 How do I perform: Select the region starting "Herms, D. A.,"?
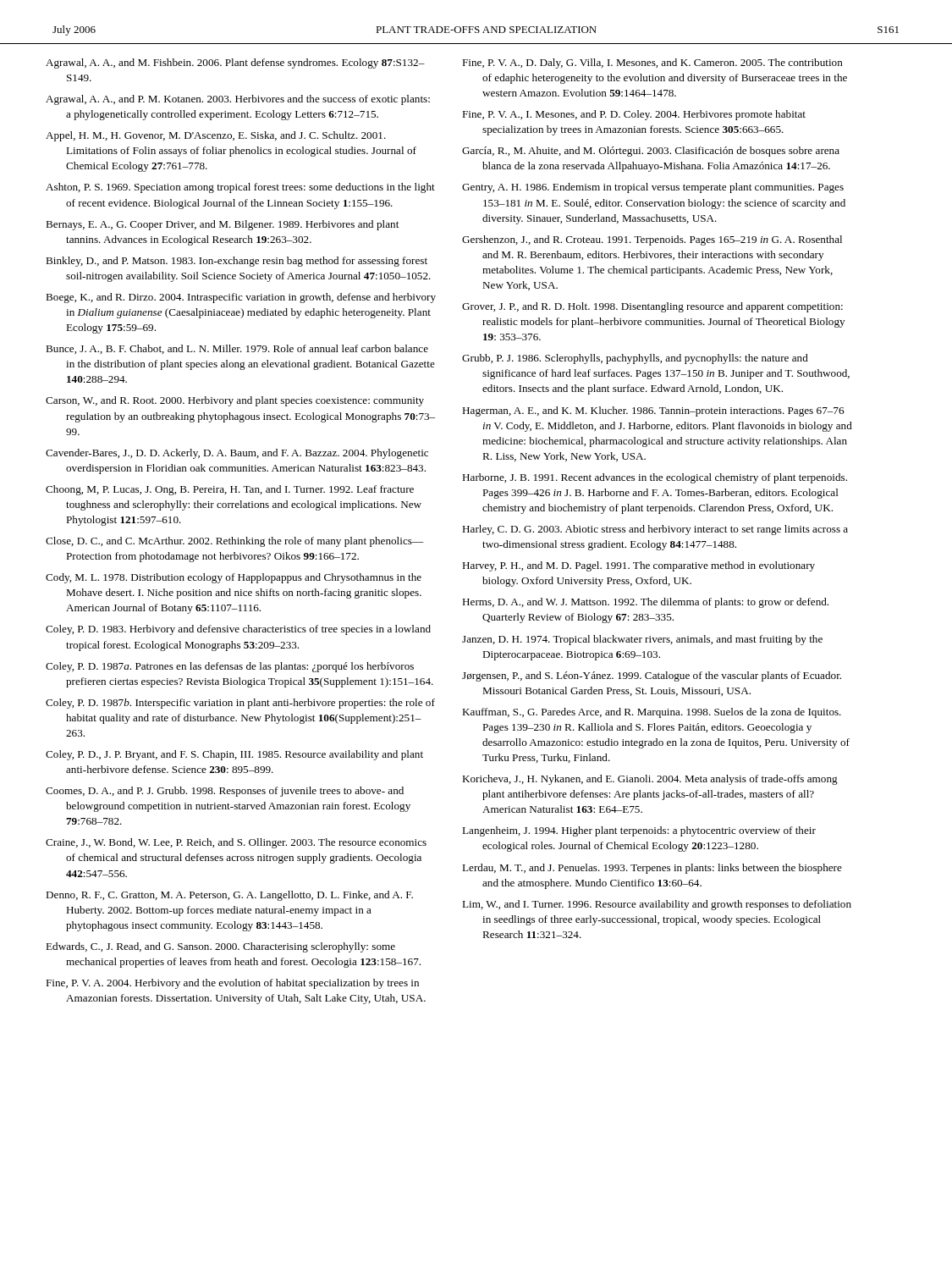coord(646,610)
